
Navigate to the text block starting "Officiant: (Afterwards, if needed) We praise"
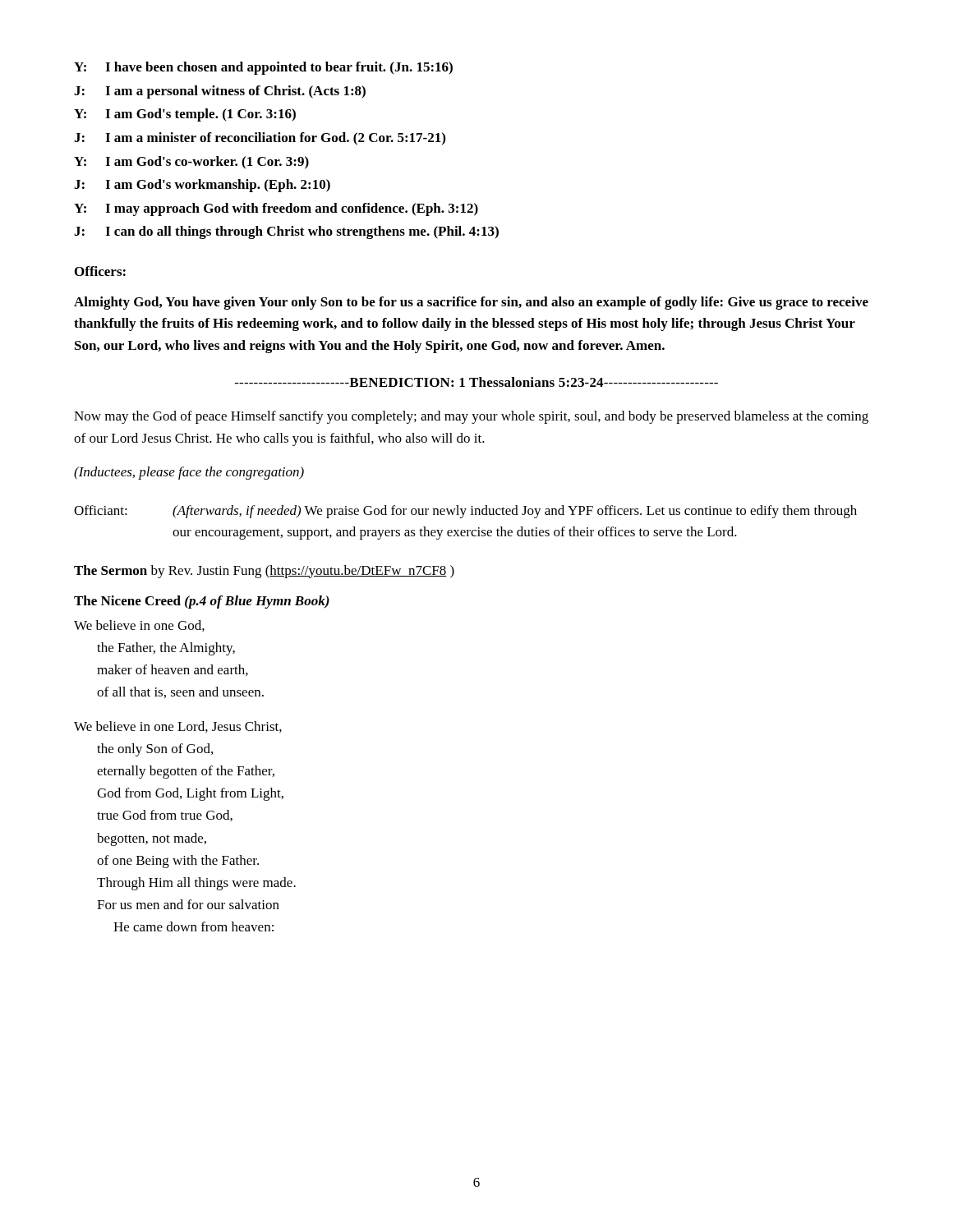476,522
